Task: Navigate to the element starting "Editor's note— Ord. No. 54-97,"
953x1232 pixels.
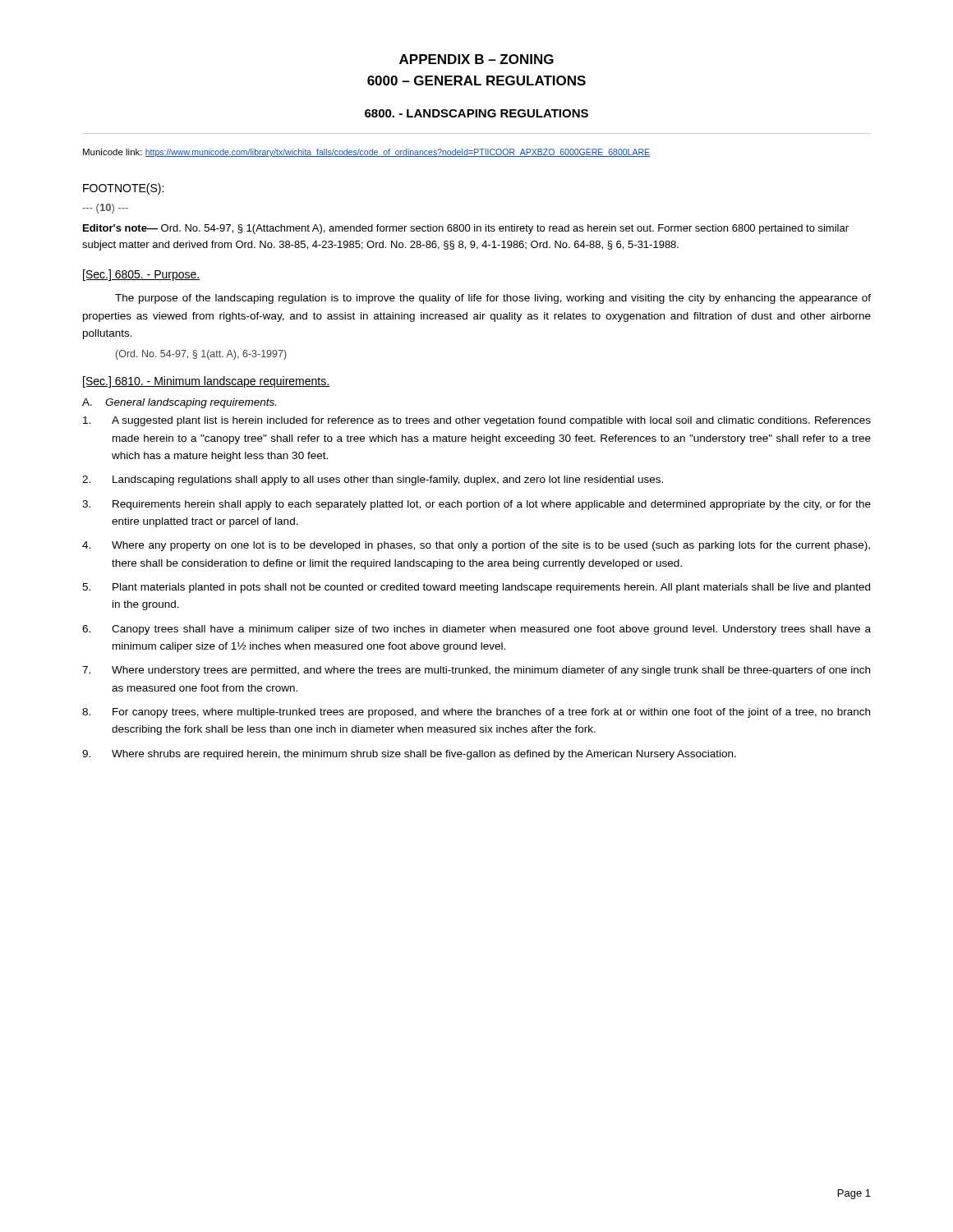Action: point(465,236)
